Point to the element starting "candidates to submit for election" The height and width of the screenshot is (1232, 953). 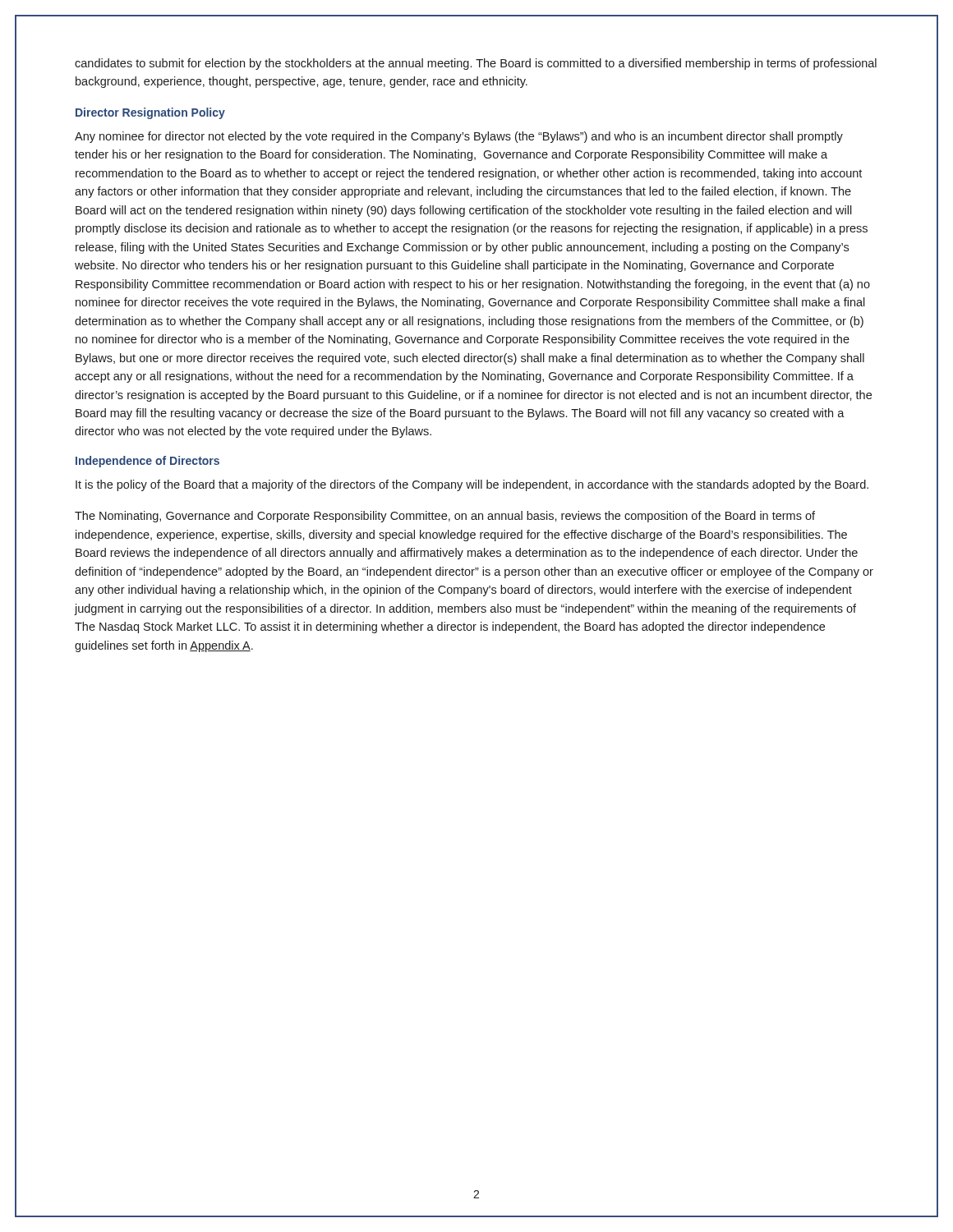476,72
